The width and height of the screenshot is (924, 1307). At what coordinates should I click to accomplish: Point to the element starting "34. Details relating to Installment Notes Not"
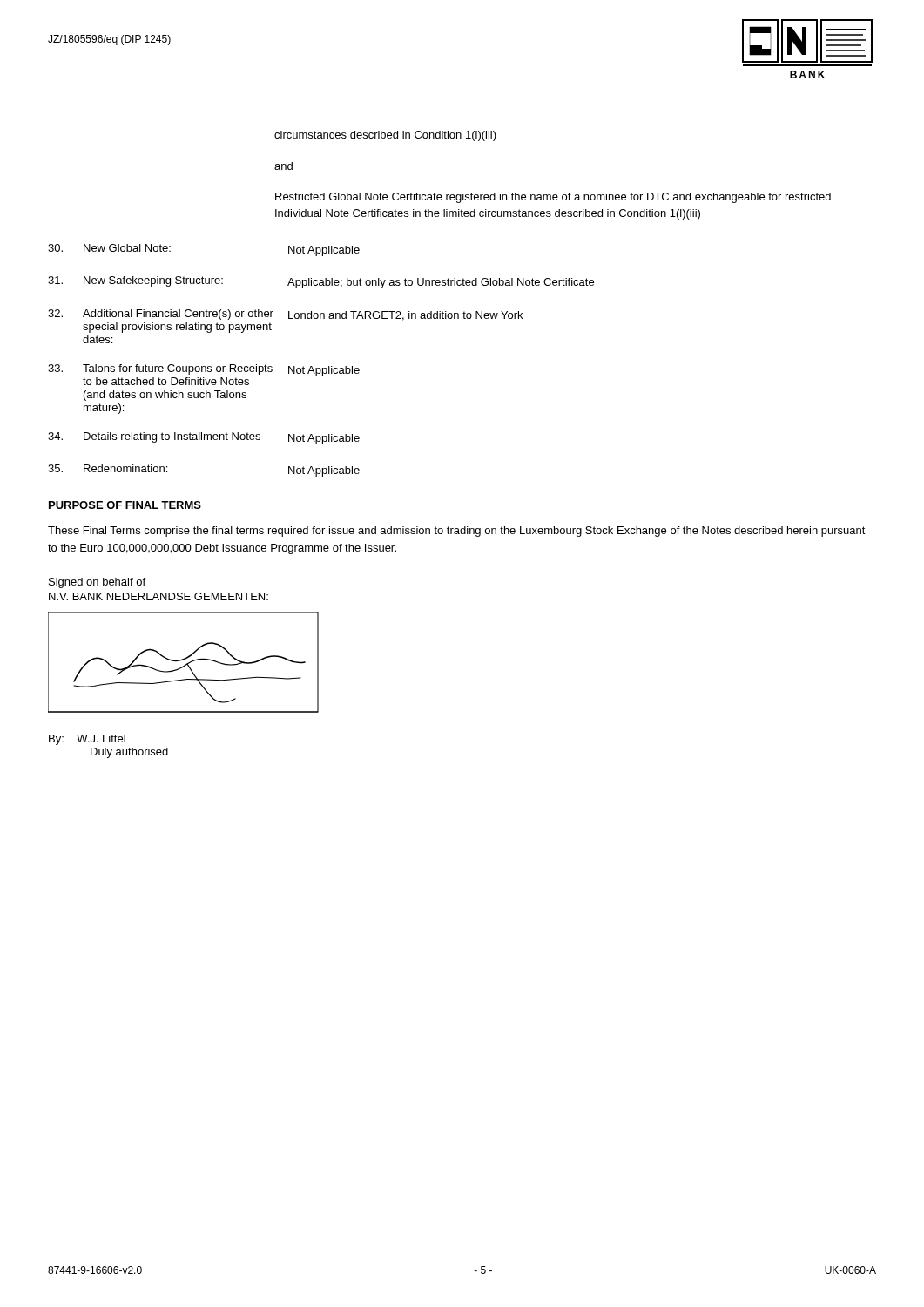(x=204, y=438)
